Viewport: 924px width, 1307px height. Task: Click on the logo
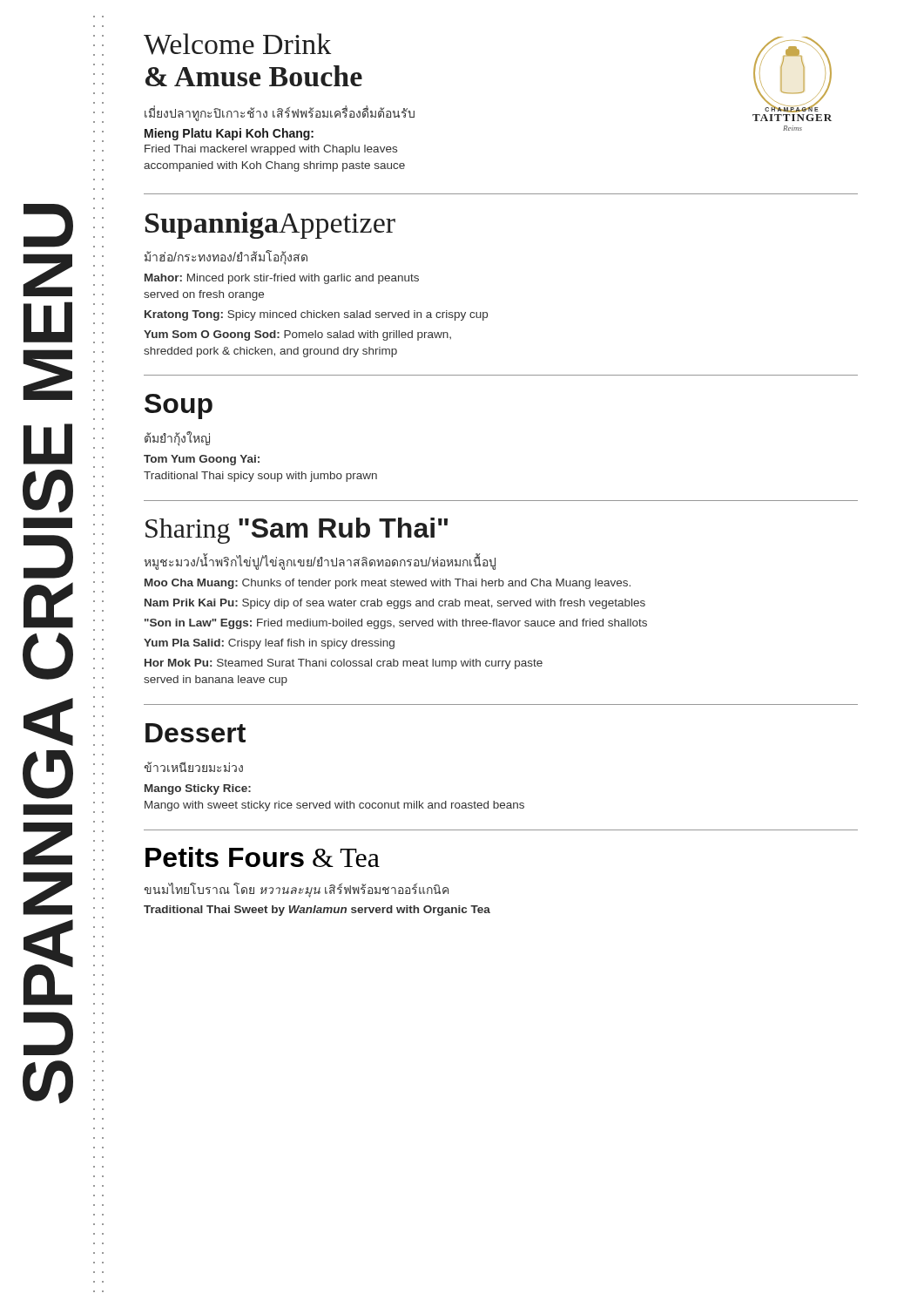point(793,80)
